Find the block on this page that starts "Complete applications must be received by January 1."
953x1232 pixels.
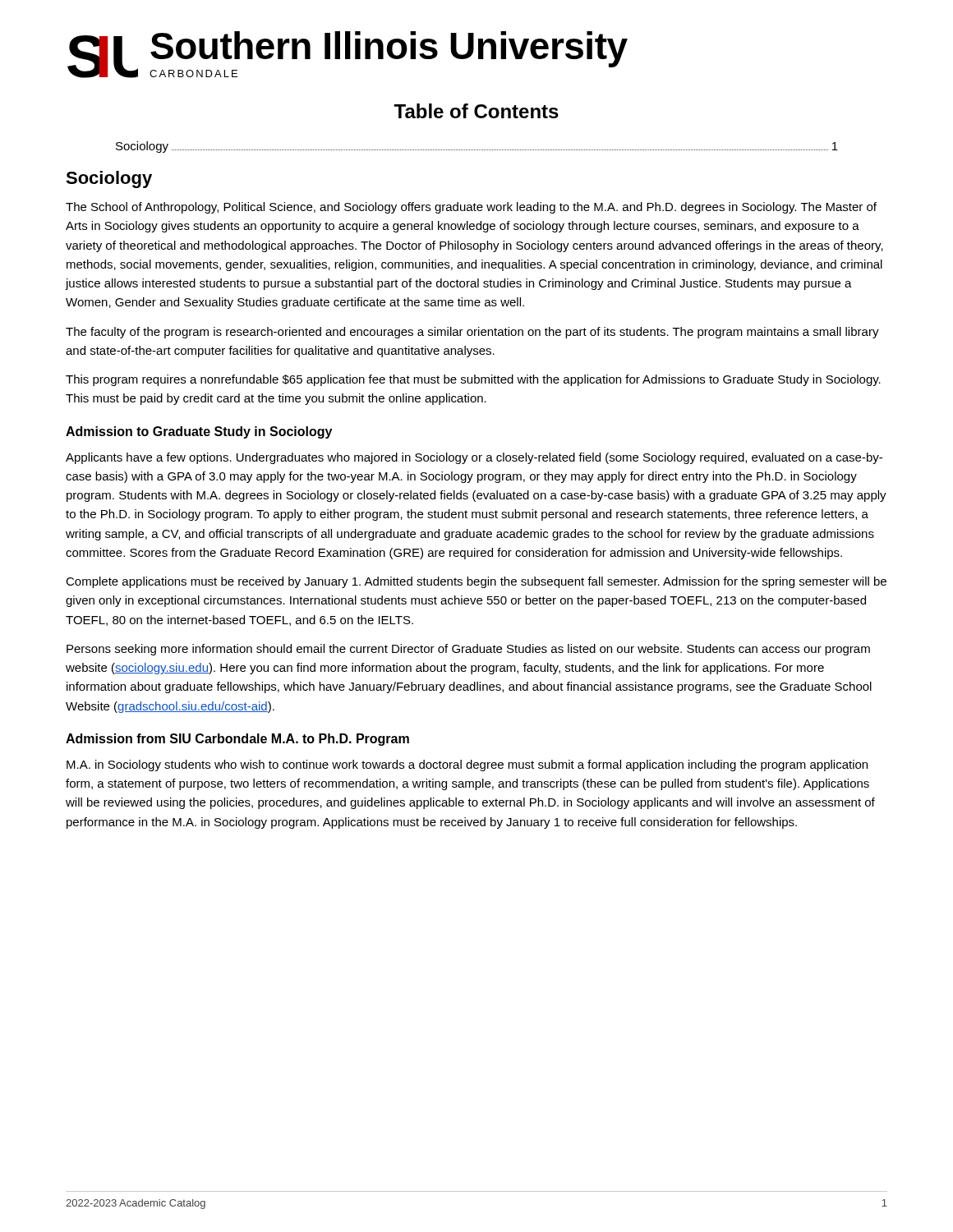click(x=476, y=600)
